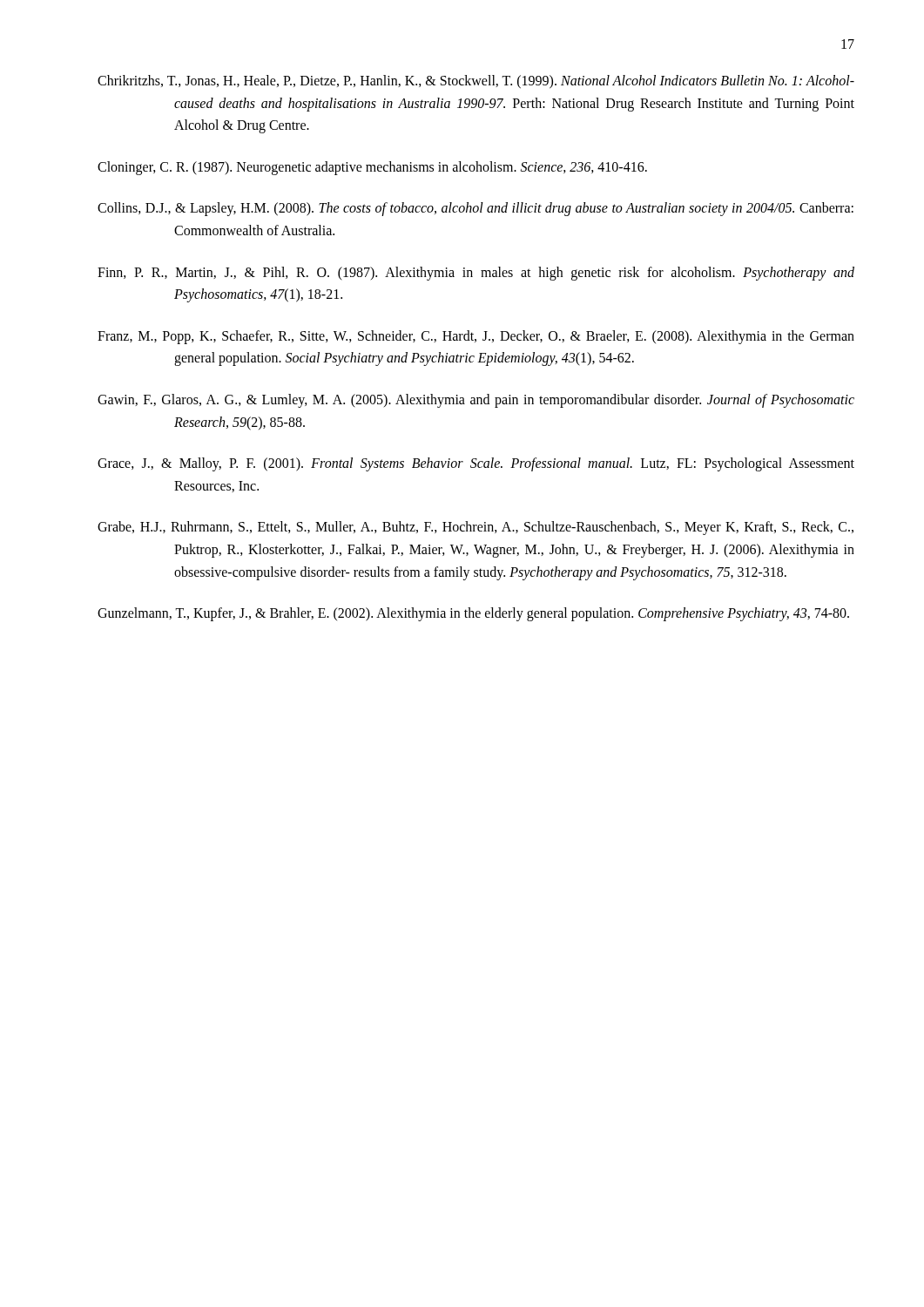Locate the block of text that opens with "Cloninger, C. R."

(x=373, y=167)
